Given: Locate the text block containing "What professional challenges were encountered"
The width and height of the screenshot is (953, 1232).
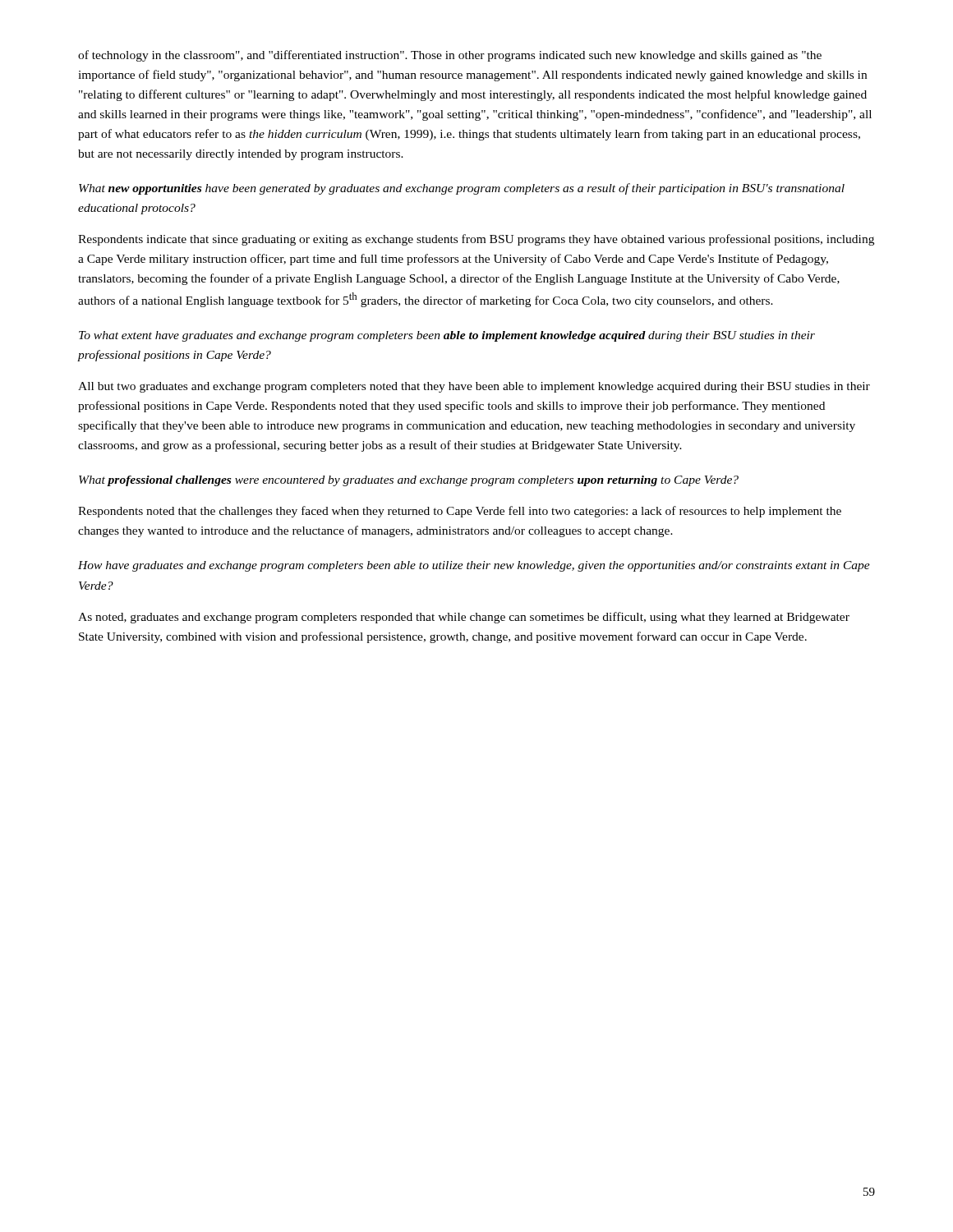Looking at the screenshot, I should (408, 480).
